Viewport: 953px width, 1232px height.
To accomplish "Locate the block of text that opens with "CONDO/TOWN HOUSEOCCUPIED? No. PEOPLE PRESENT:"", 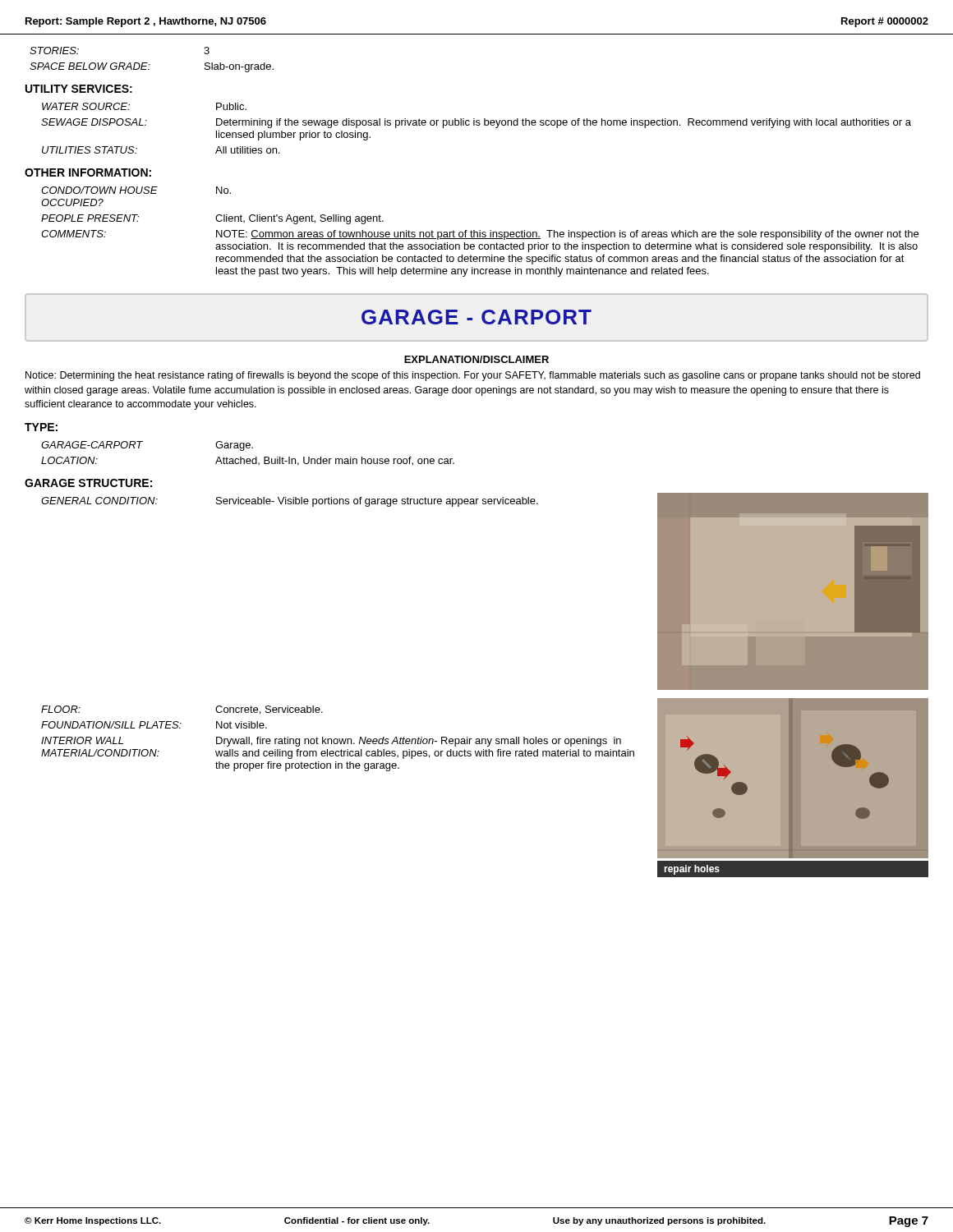I will coord(476,230).
